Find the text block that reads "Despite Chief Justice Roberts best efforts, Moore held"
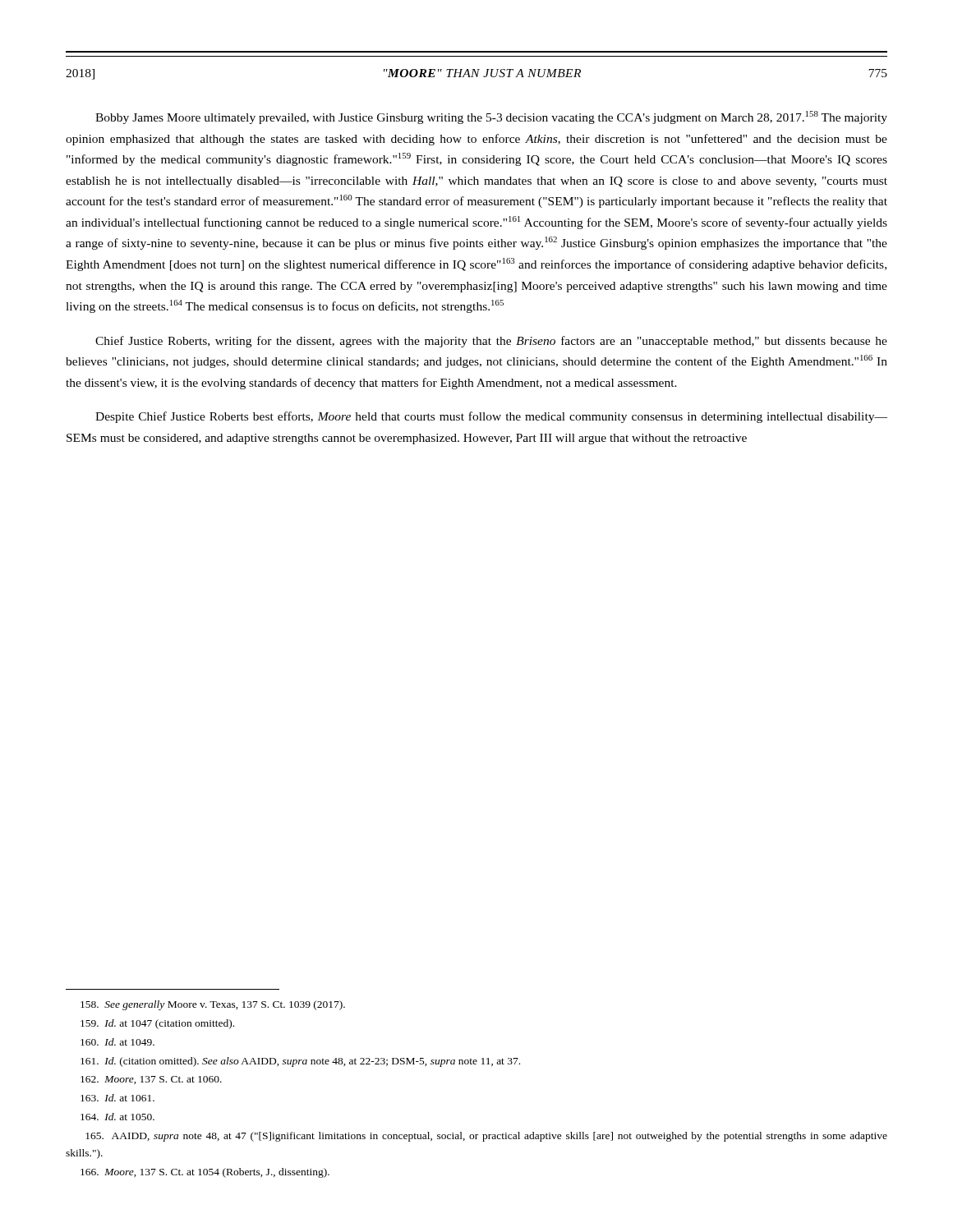The image size is (953, 1232). (x=476, y=427)
